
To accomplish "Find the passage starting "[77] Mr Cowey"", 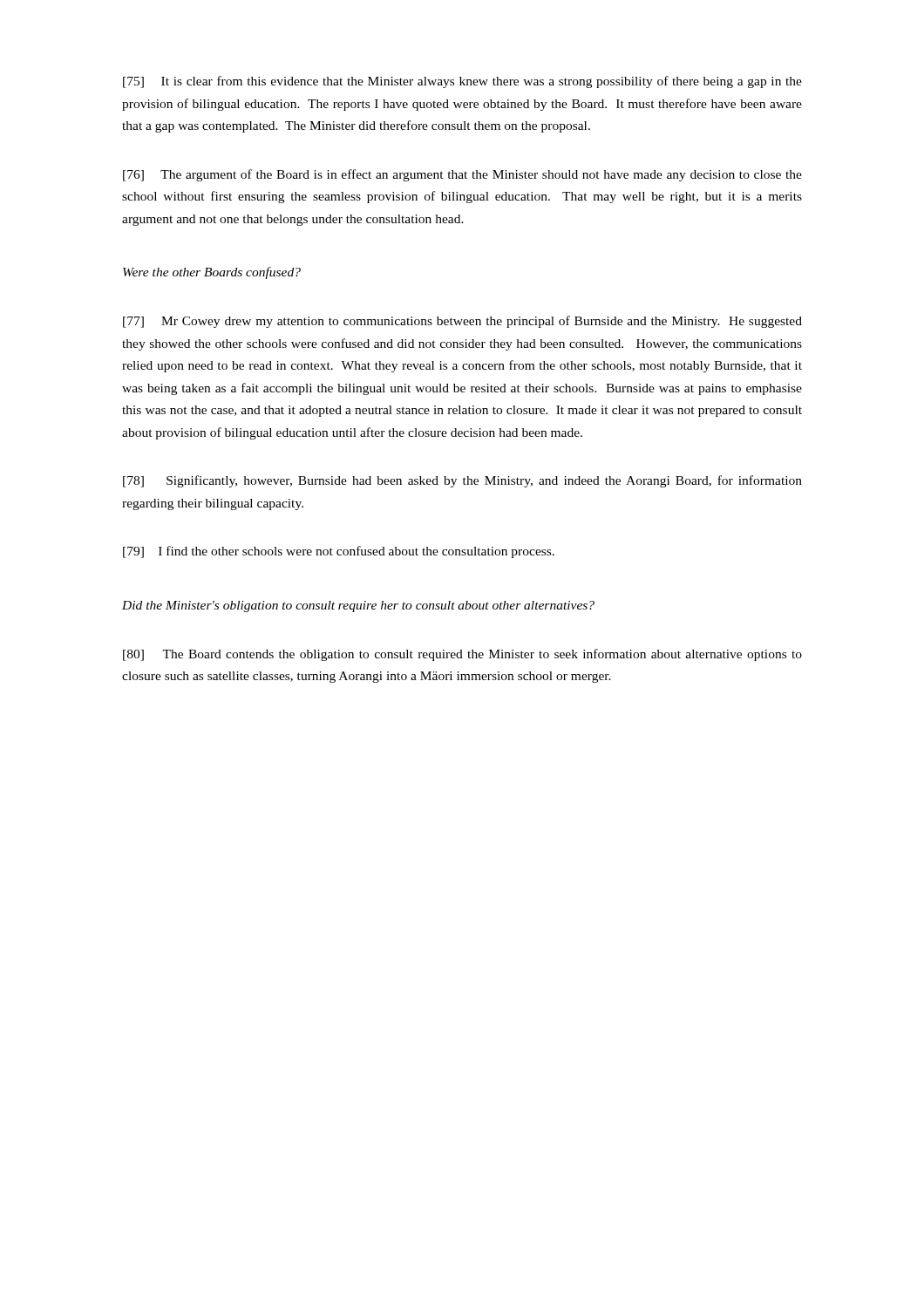I will [462, 376].
